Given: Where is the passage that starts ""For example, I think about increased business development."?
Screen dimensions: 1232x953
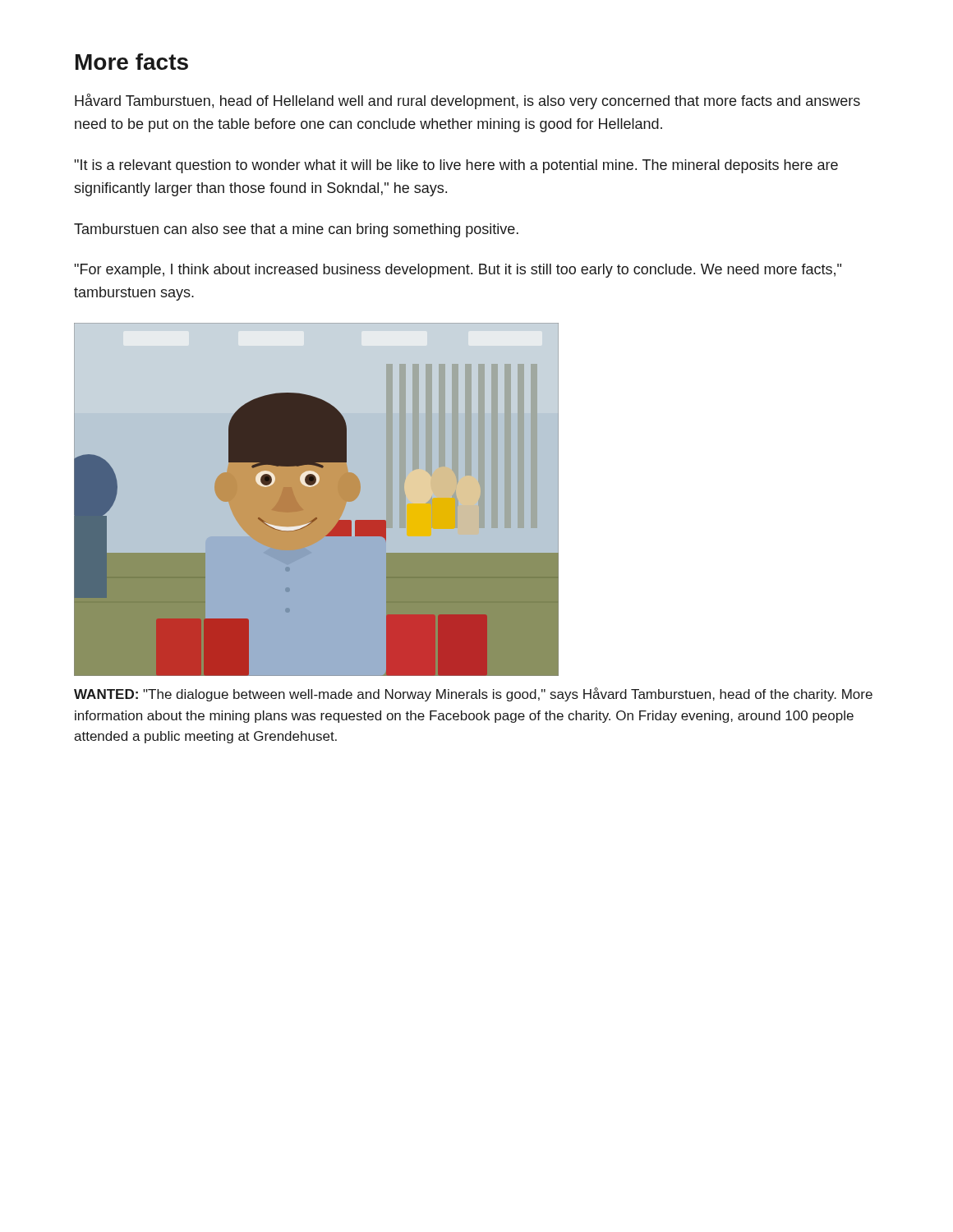Looking at the screenshot, I should tap(458, 281).
